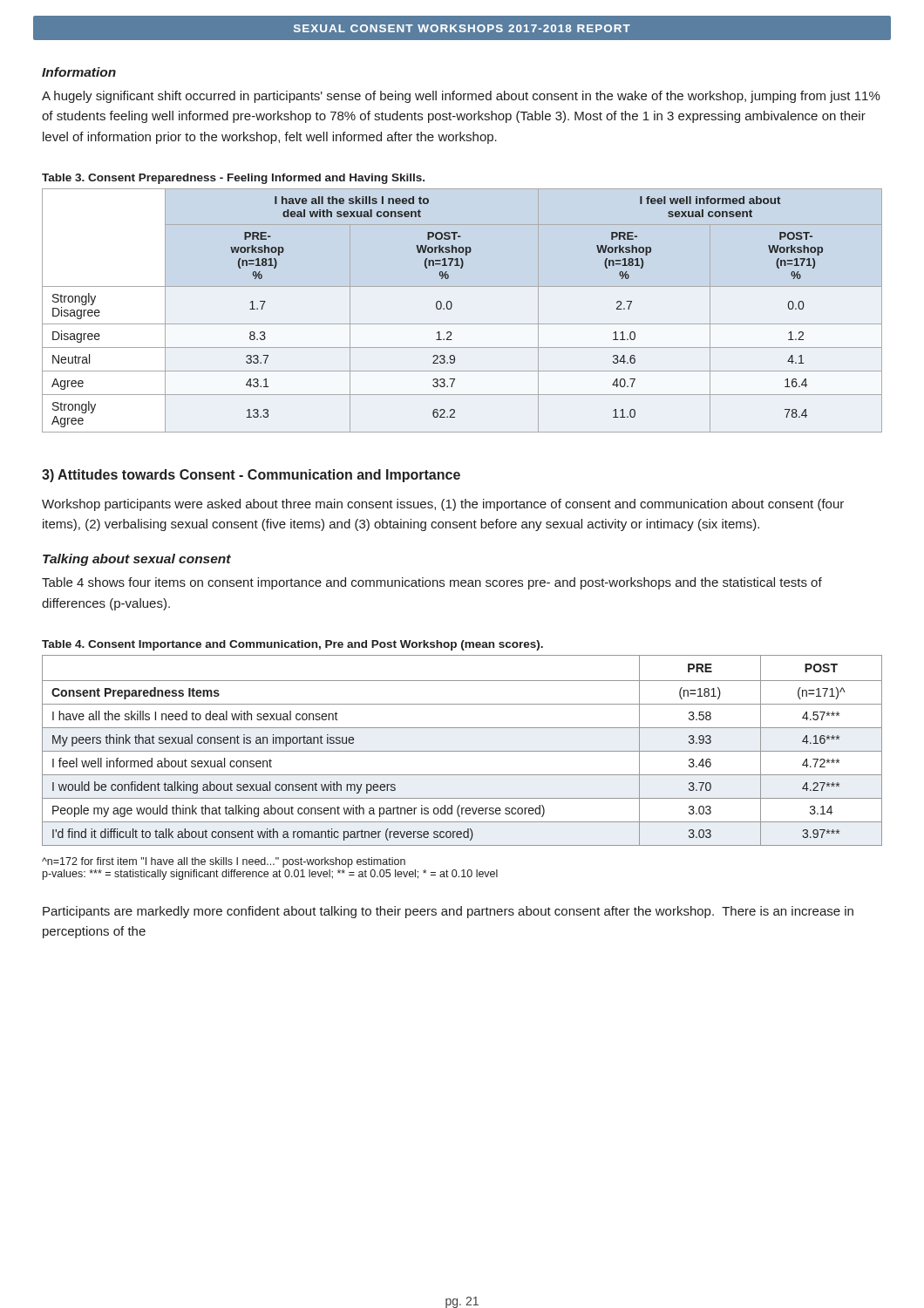Where is the section header that starts "Talking about sexual"?
The width and height of the screenshot is (924, 1308).
click(136, 559)
